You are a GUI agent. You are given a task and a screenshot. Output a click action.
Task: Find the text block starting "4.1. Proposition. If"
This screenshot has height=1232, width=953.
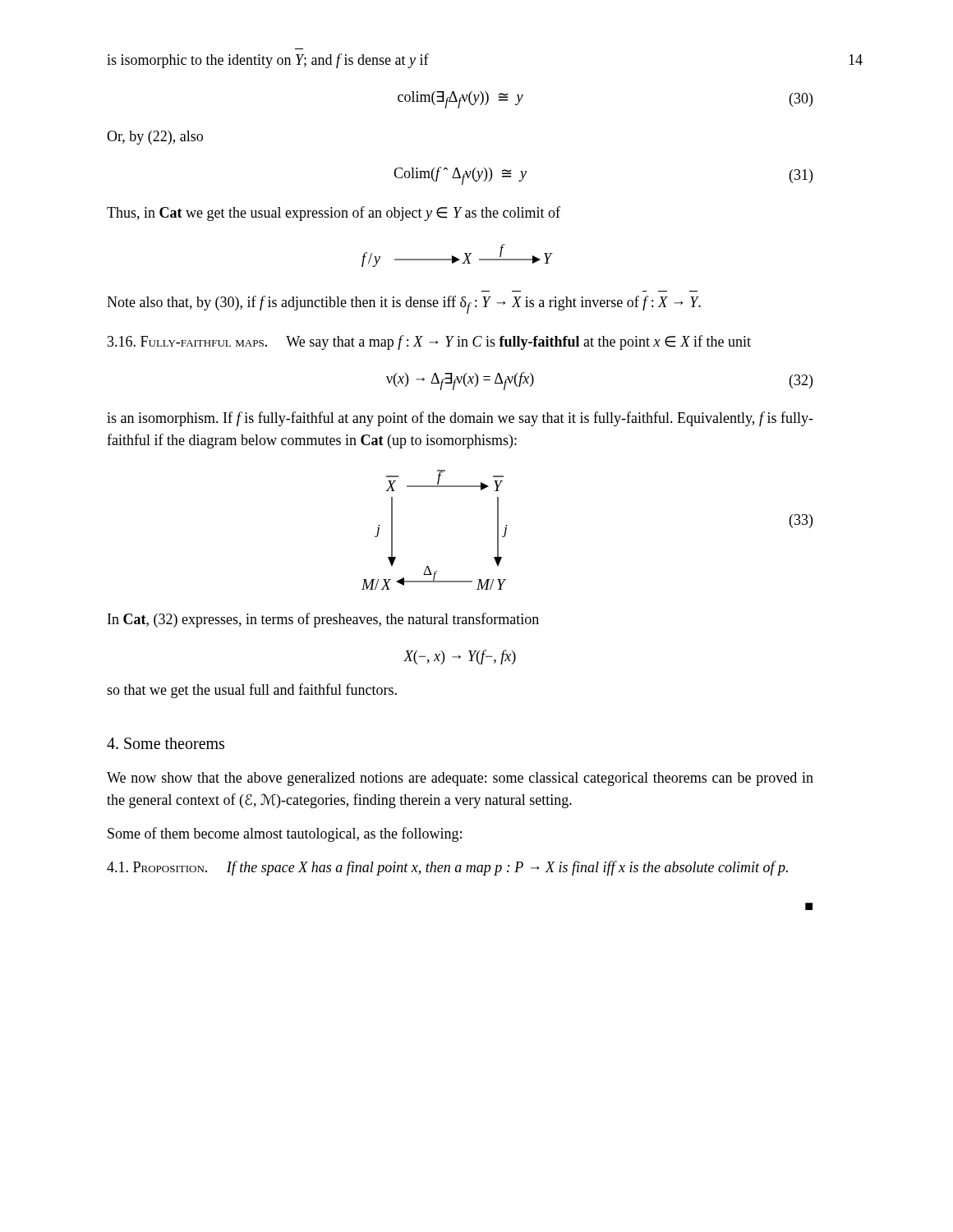[448, 868]
